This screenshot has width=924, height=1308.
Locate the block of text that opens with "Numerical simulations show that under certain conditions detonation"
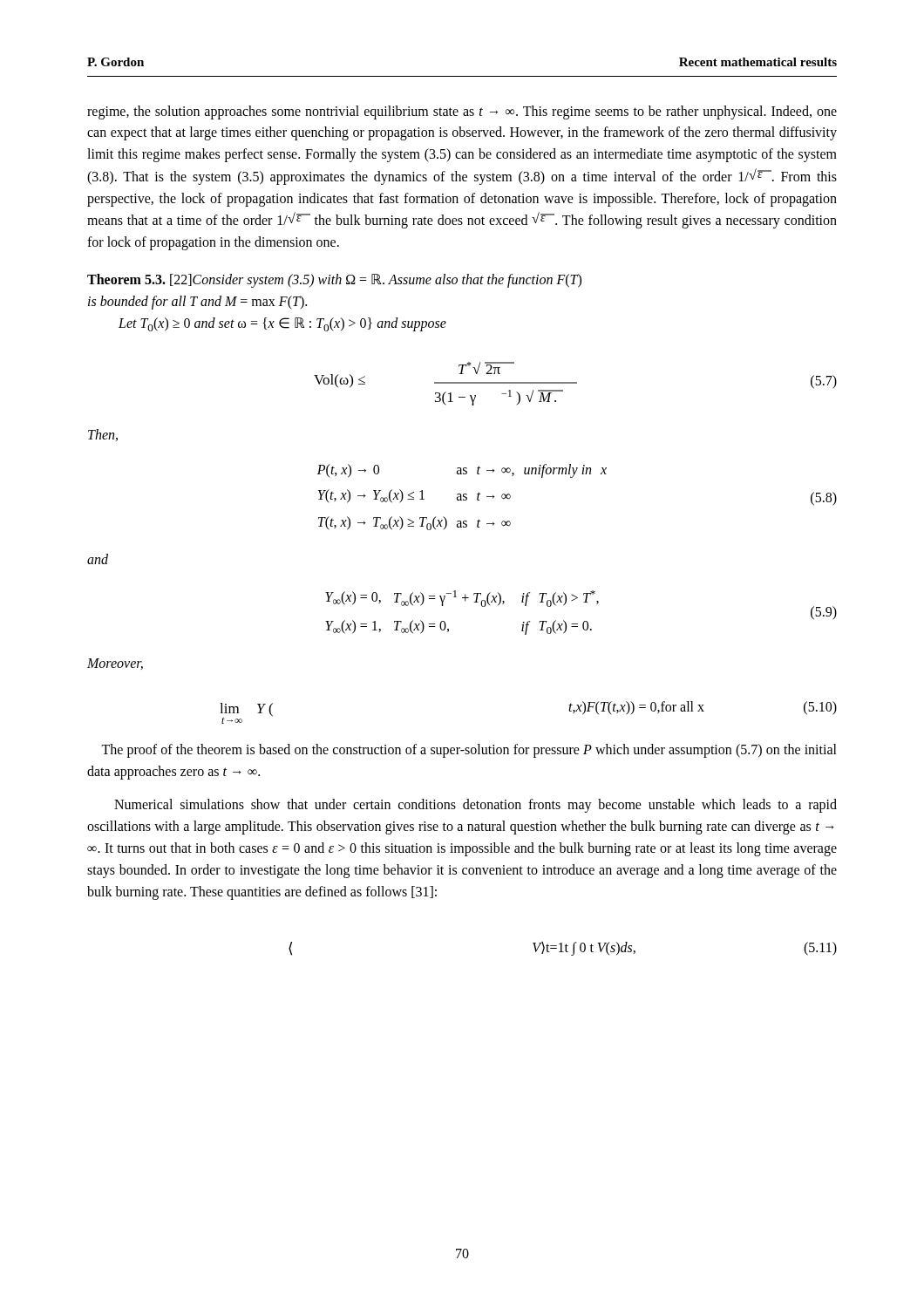pos(462,848)
